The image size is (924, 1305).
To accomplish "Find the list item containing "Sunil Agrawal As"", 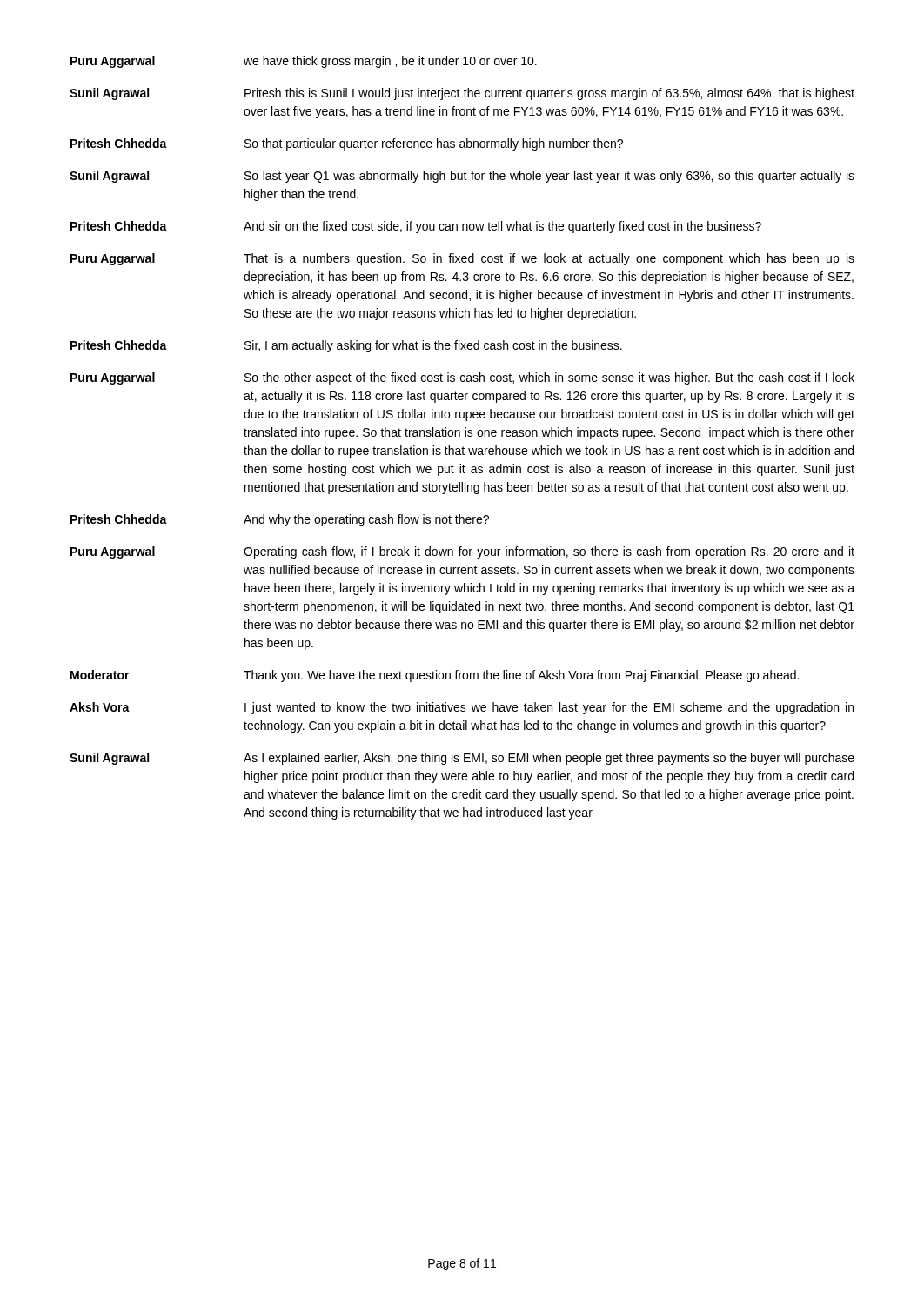I will tap(462, 786).
